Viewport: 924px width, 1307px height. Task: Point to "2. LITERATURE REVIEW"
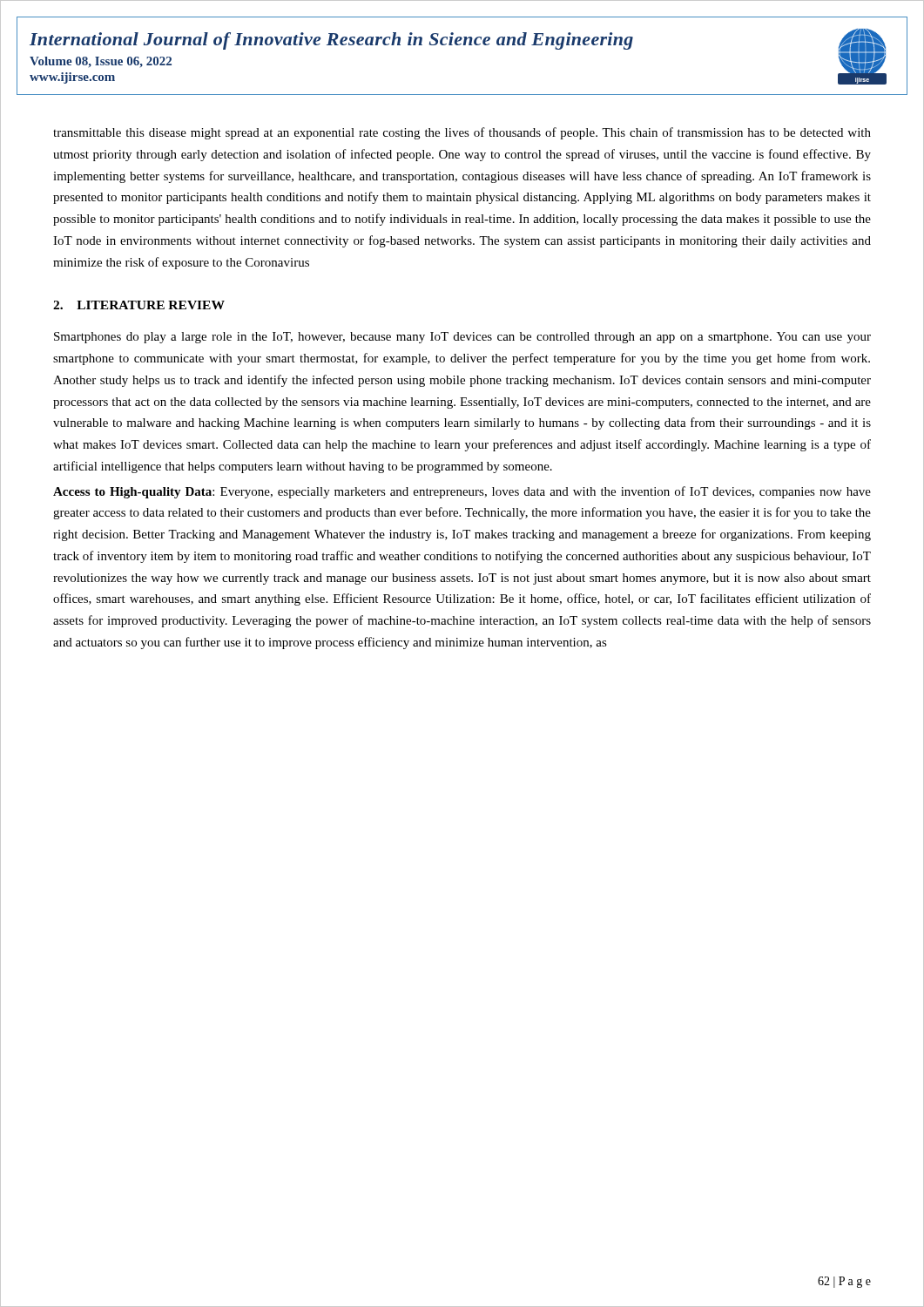[x=139, y=305]
